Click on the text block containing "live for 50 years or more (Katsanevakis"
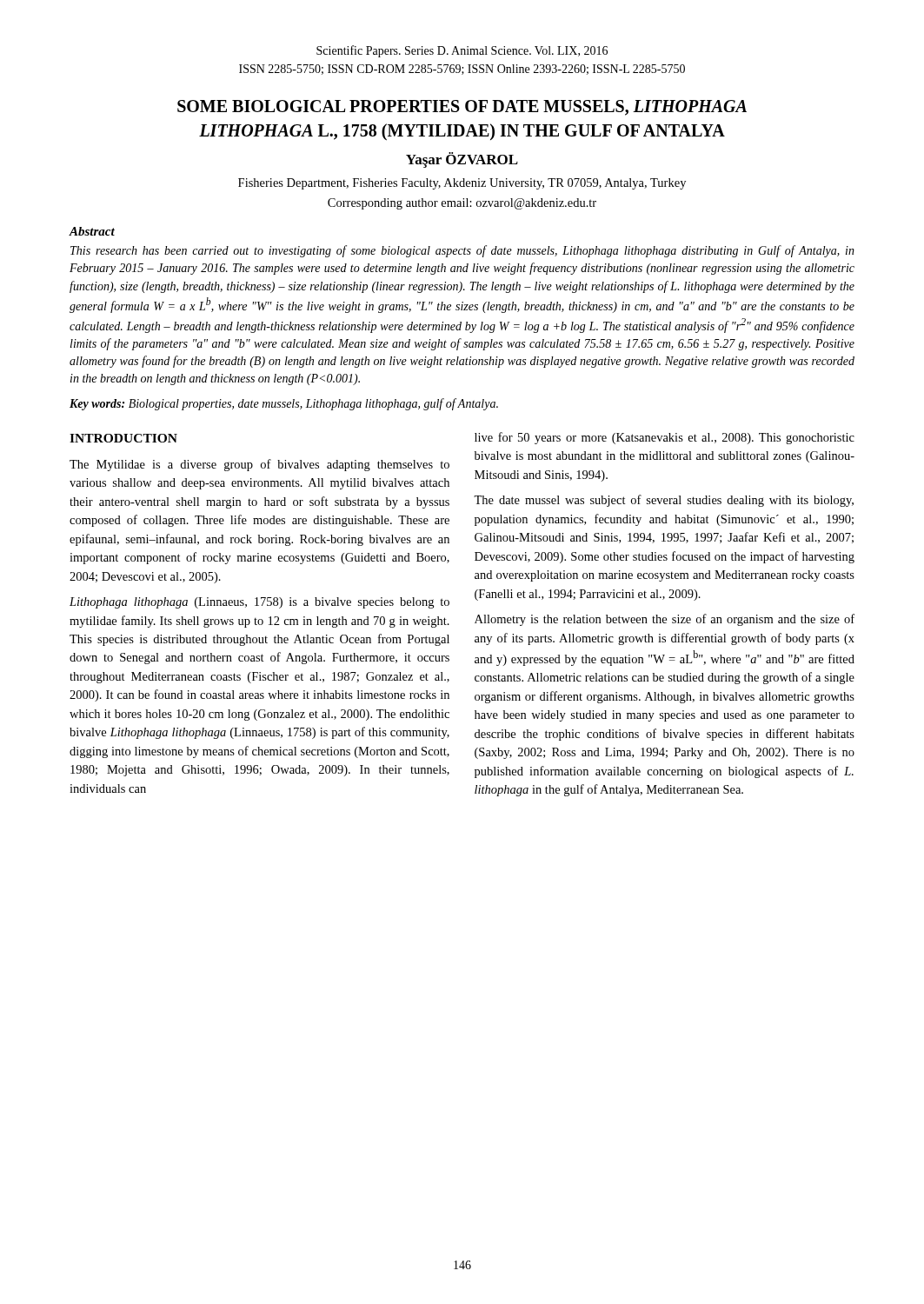This screenshot has height=1304, width=924. click(664, 614)
